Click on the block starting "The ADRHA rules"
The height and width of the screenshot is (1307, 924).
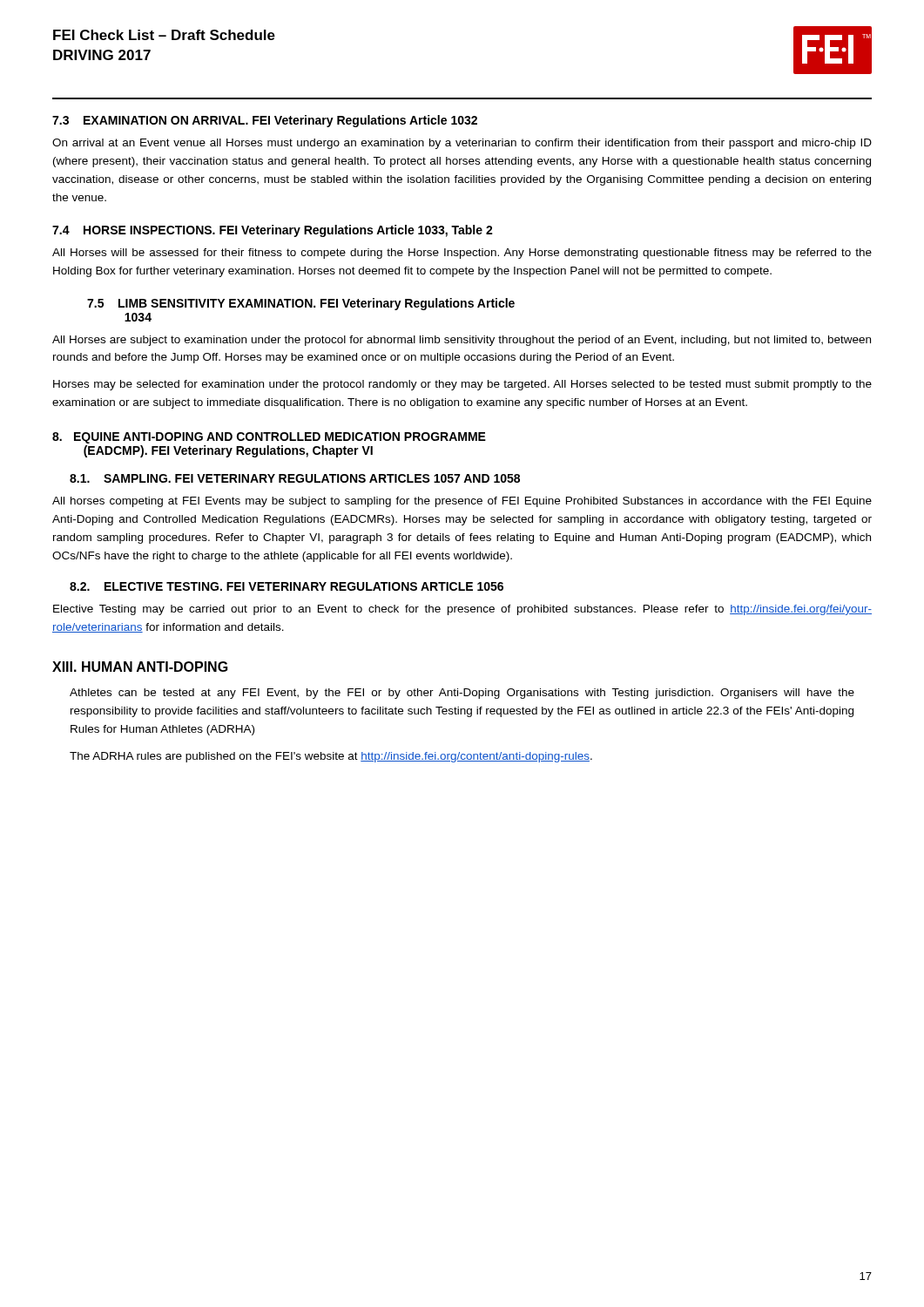tap(331, 755)
